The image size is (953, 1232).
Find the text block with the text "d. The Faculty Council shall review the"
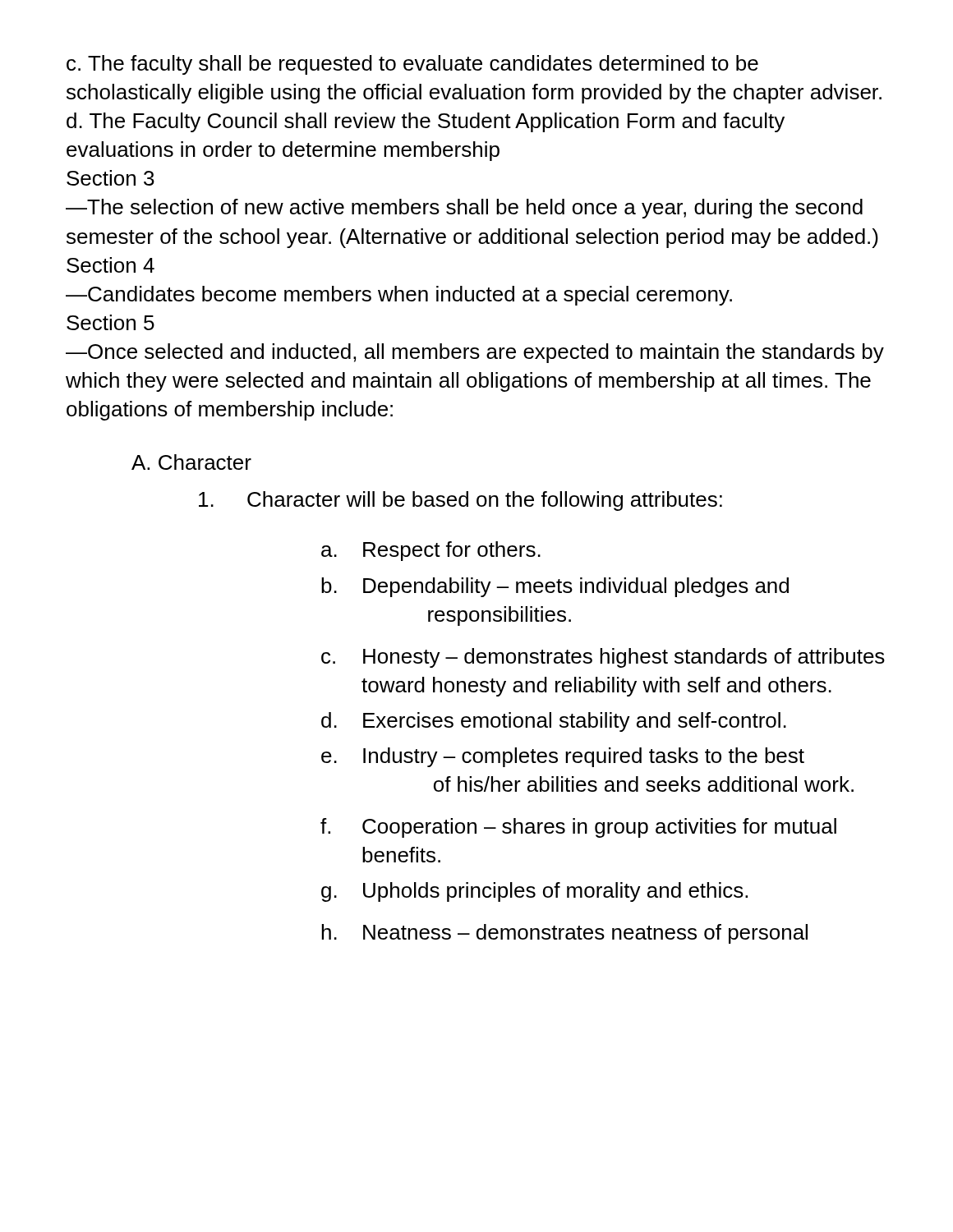click(x=425, y=135)
